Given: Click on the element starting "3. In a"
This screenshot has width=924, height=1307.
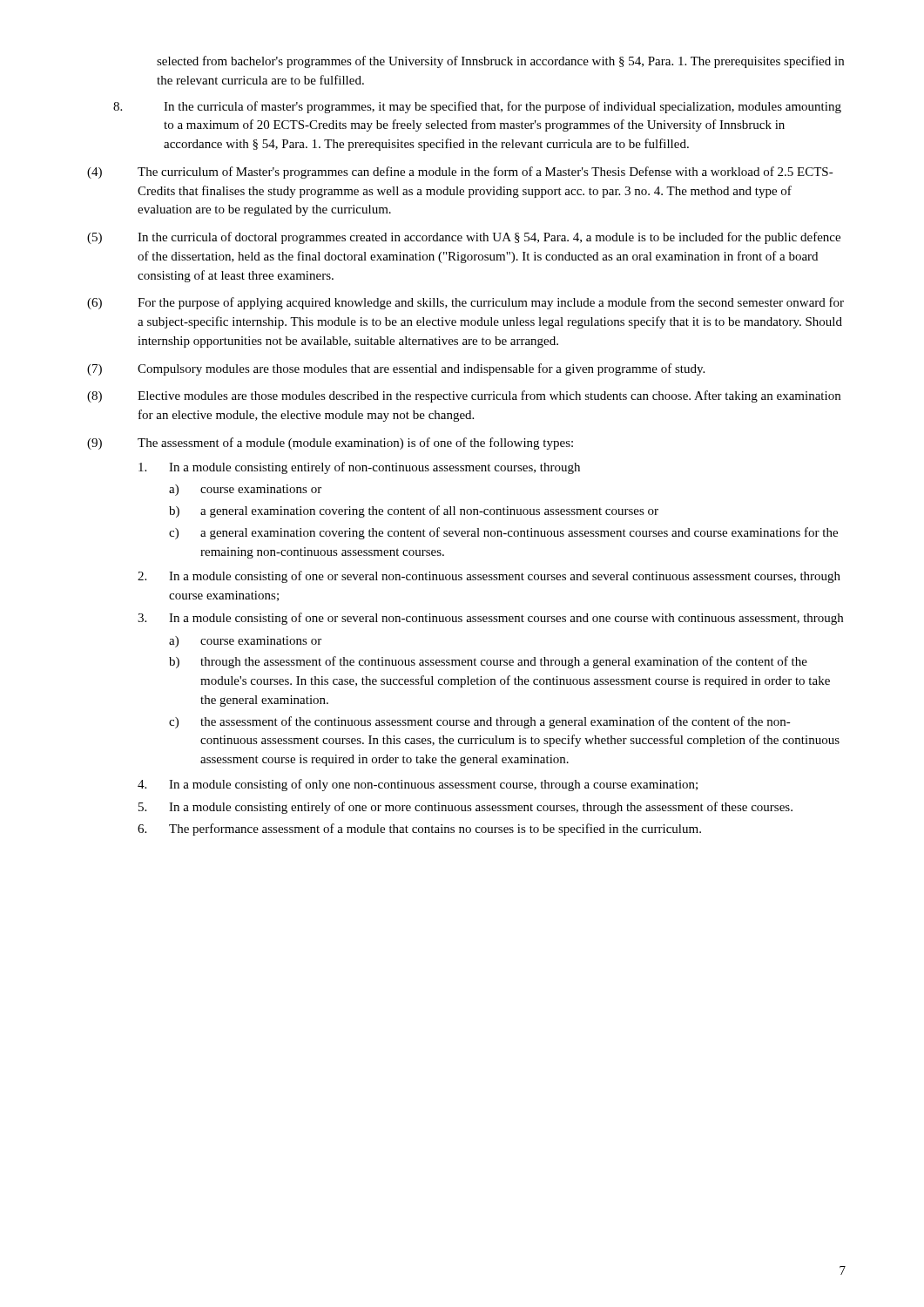Looking at the screenshot, I should point(492,690).
